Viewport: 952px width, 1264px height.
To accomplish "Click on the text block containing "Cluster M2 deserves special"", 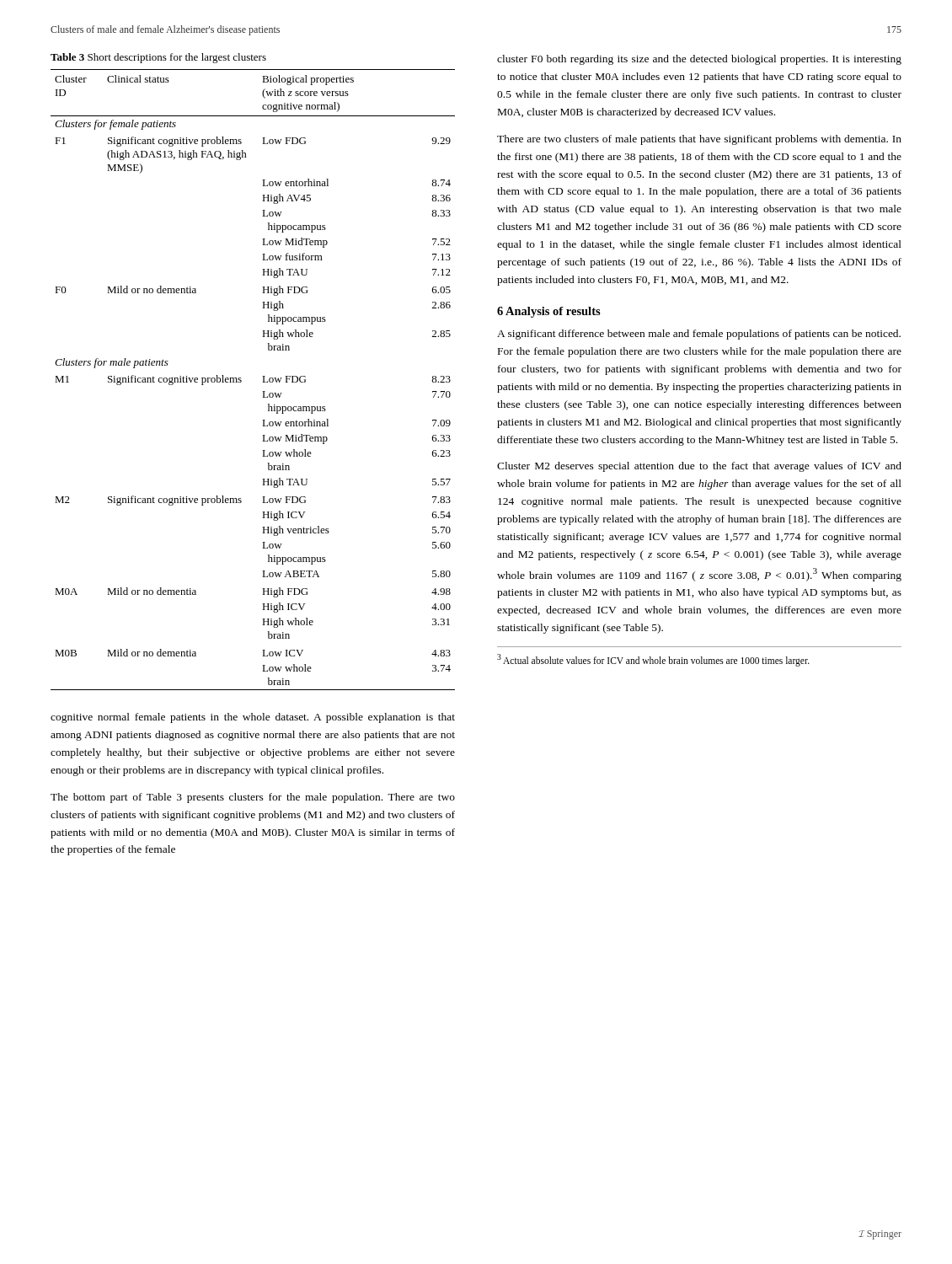I will [699, 547].
